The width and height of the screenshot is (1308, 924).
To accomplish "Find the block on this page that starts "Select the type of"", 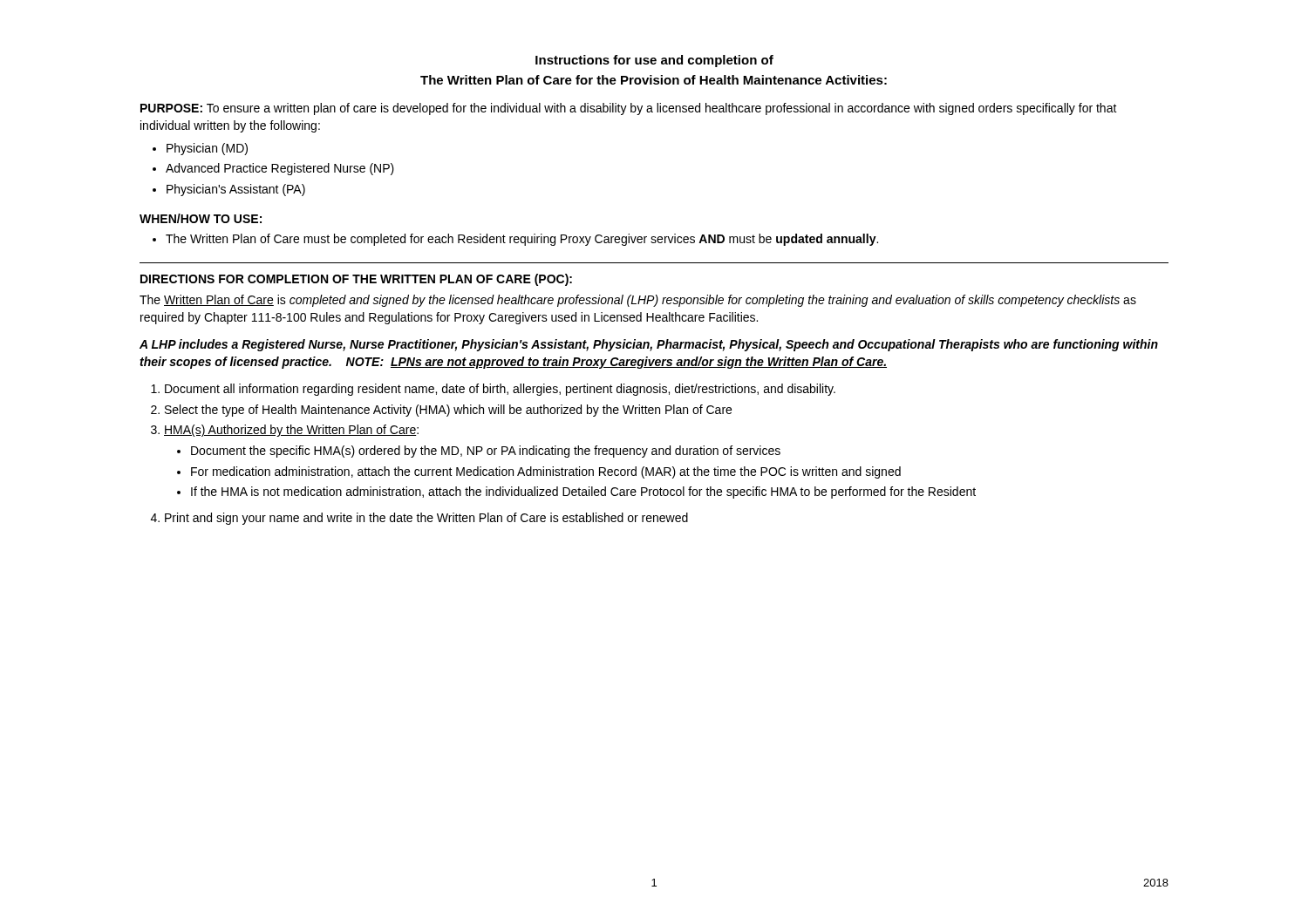I will click(x=666, y=410).
